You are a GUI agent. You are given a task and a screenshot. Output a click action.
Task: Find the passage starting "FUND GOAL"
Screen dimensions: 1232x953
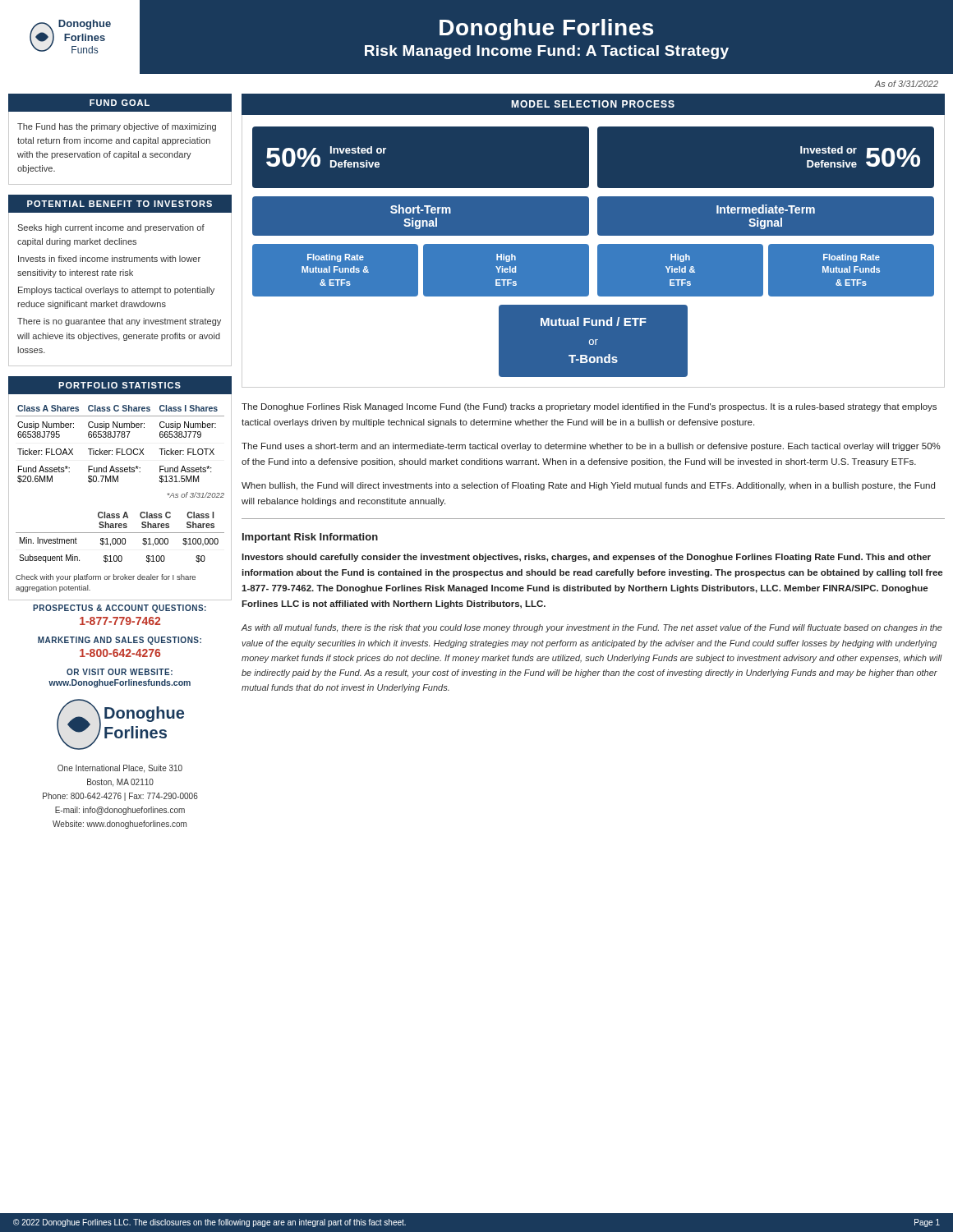pos(120,103)
